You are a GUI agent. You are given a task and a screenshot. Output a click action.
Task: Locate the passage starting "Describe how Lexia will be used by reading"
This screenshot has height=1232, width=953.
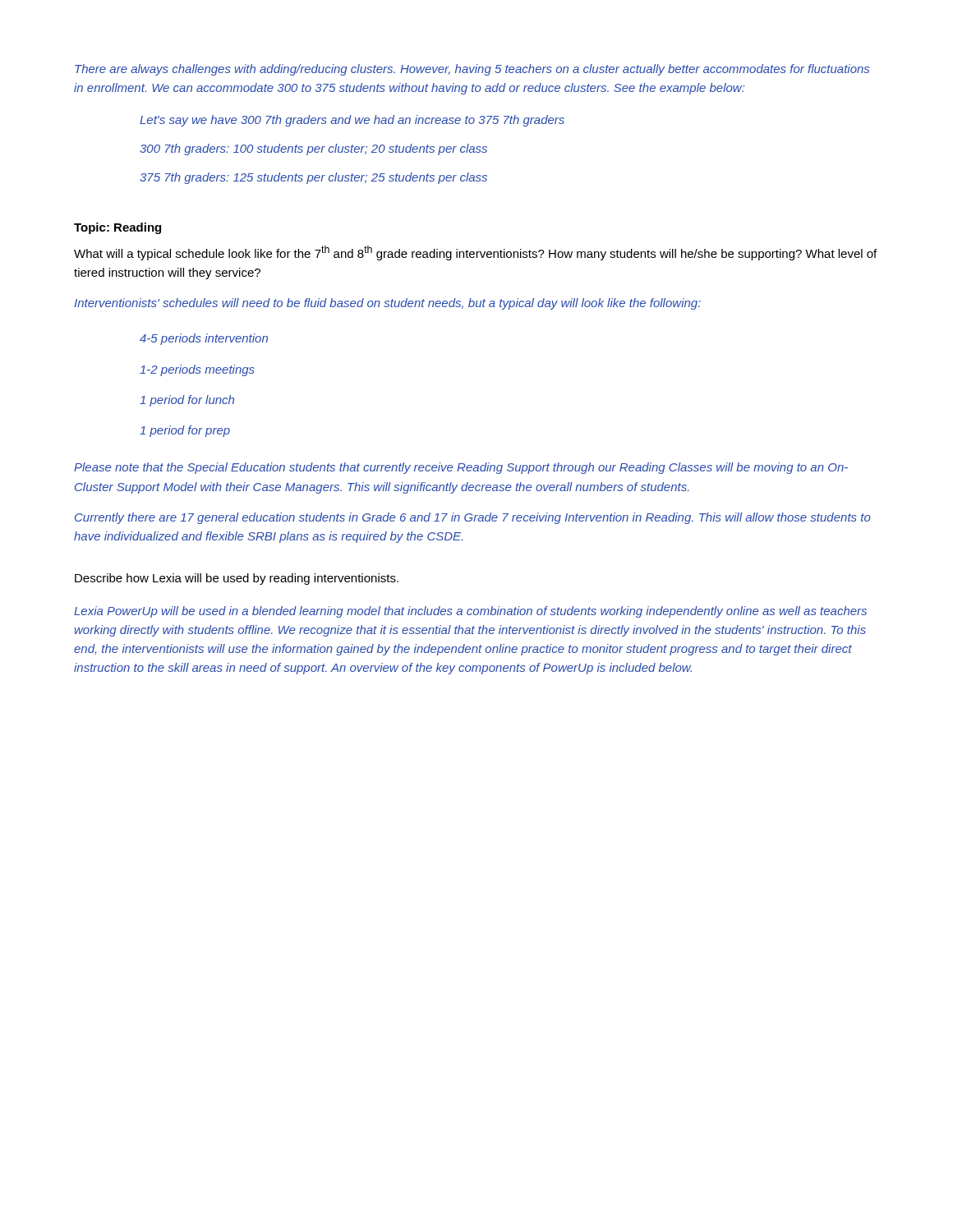coord(237,578)
